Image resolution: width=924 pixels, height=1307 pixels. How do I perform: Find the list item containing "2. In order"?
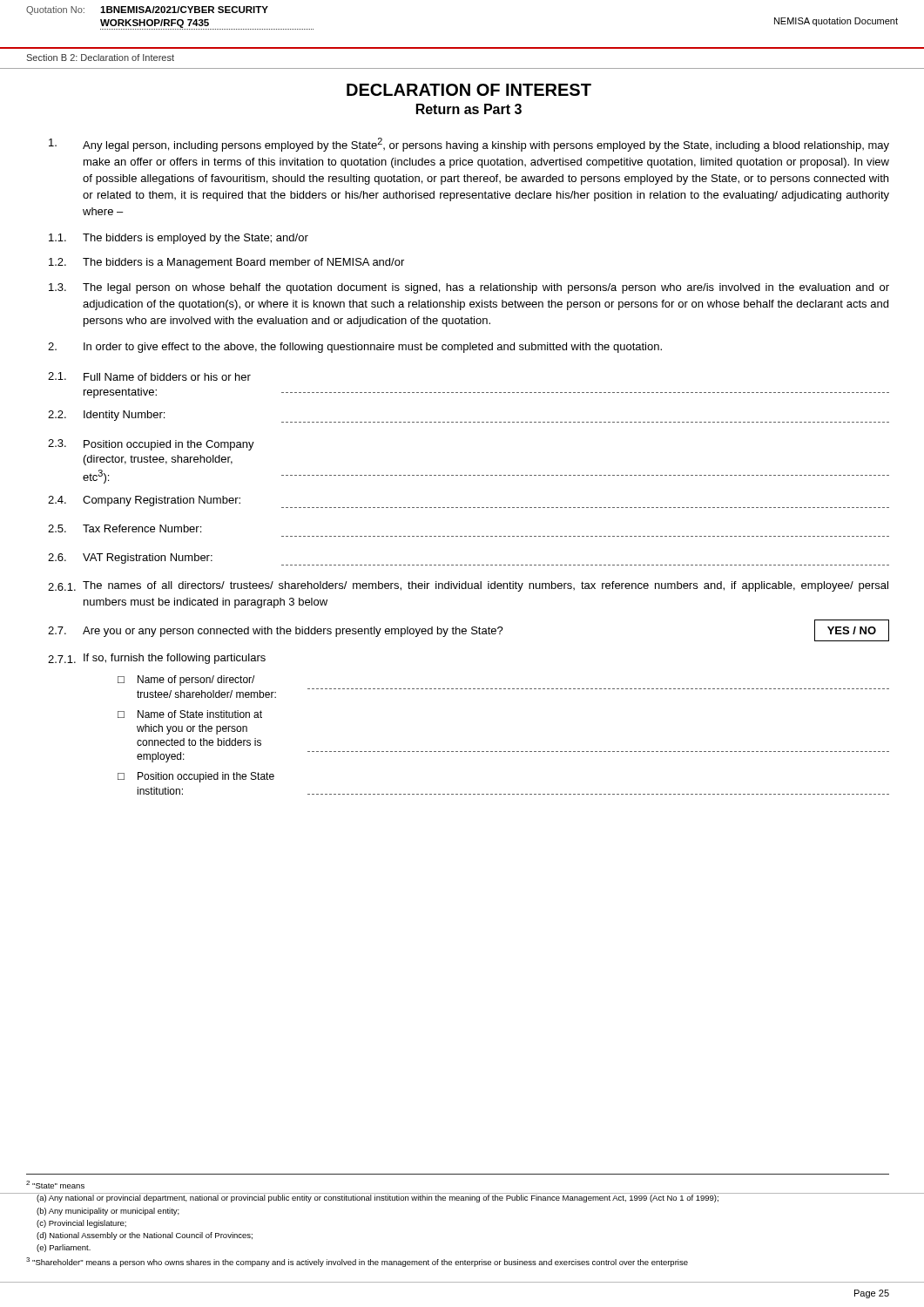[469, 347]
